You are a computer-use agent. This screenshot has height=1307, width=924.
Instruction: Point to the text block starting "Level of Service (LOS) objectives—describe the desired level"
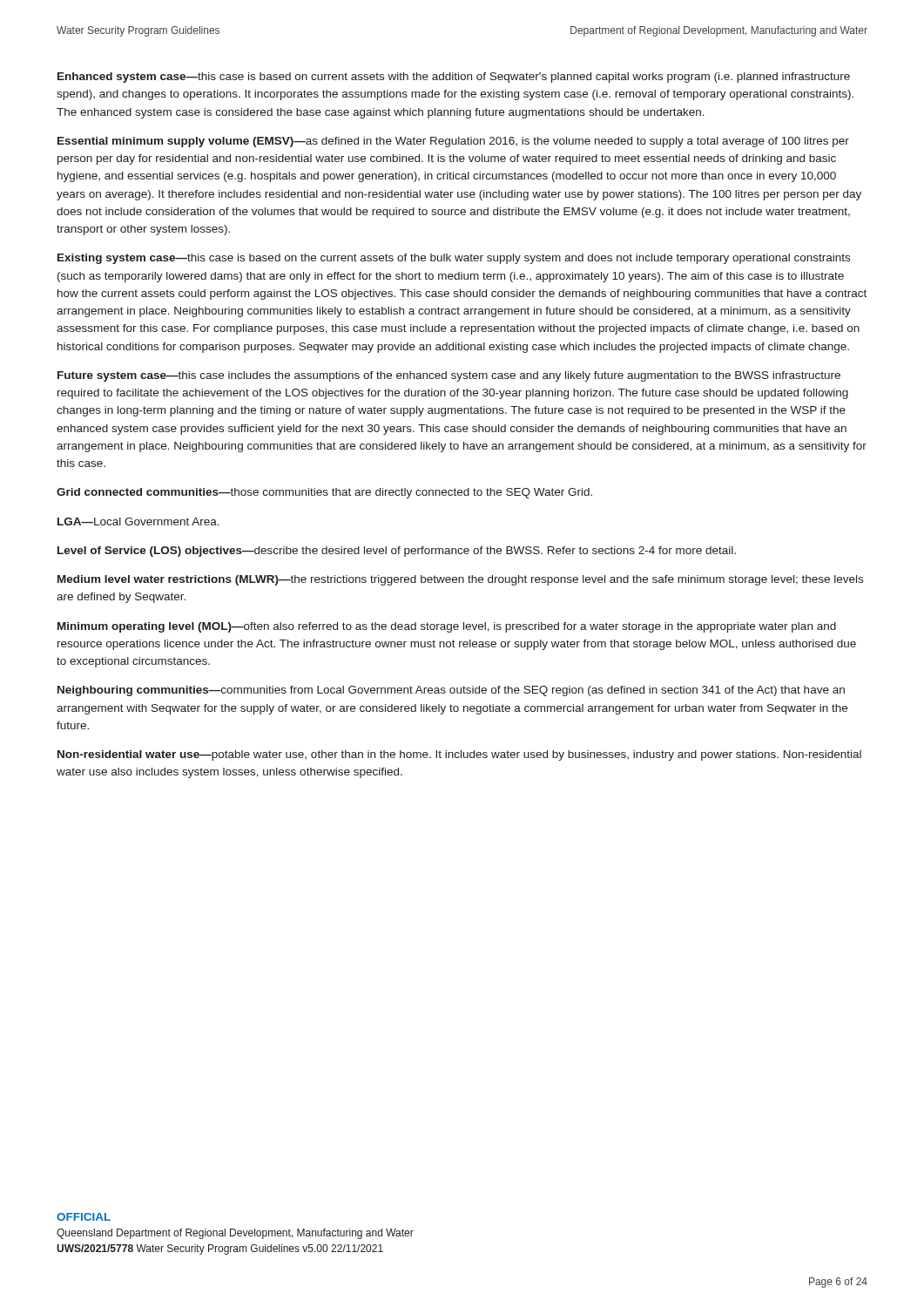[397, 550]
